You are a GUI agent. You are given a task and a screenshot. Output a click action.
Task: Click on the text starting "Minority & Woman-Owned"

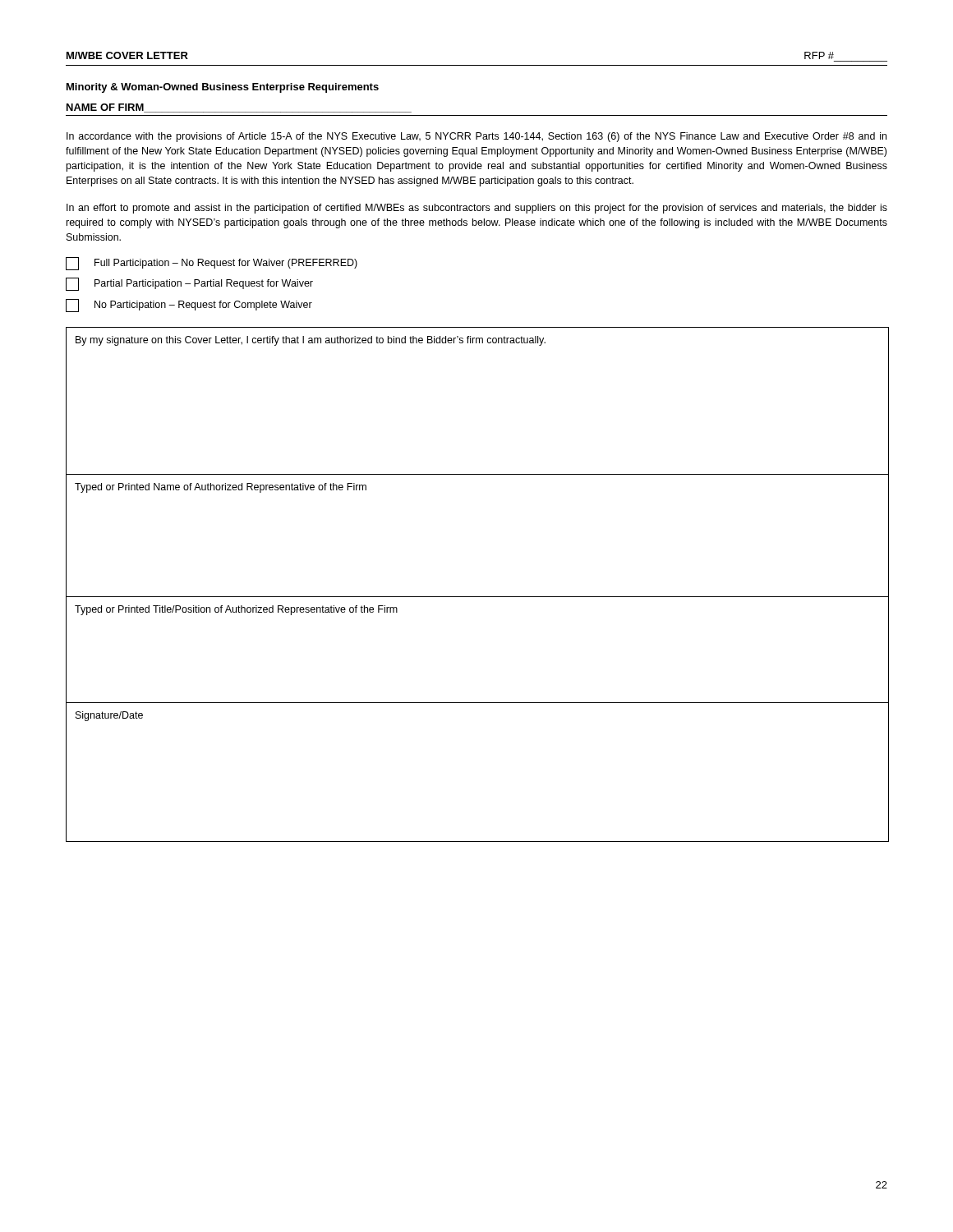(222, 87)
